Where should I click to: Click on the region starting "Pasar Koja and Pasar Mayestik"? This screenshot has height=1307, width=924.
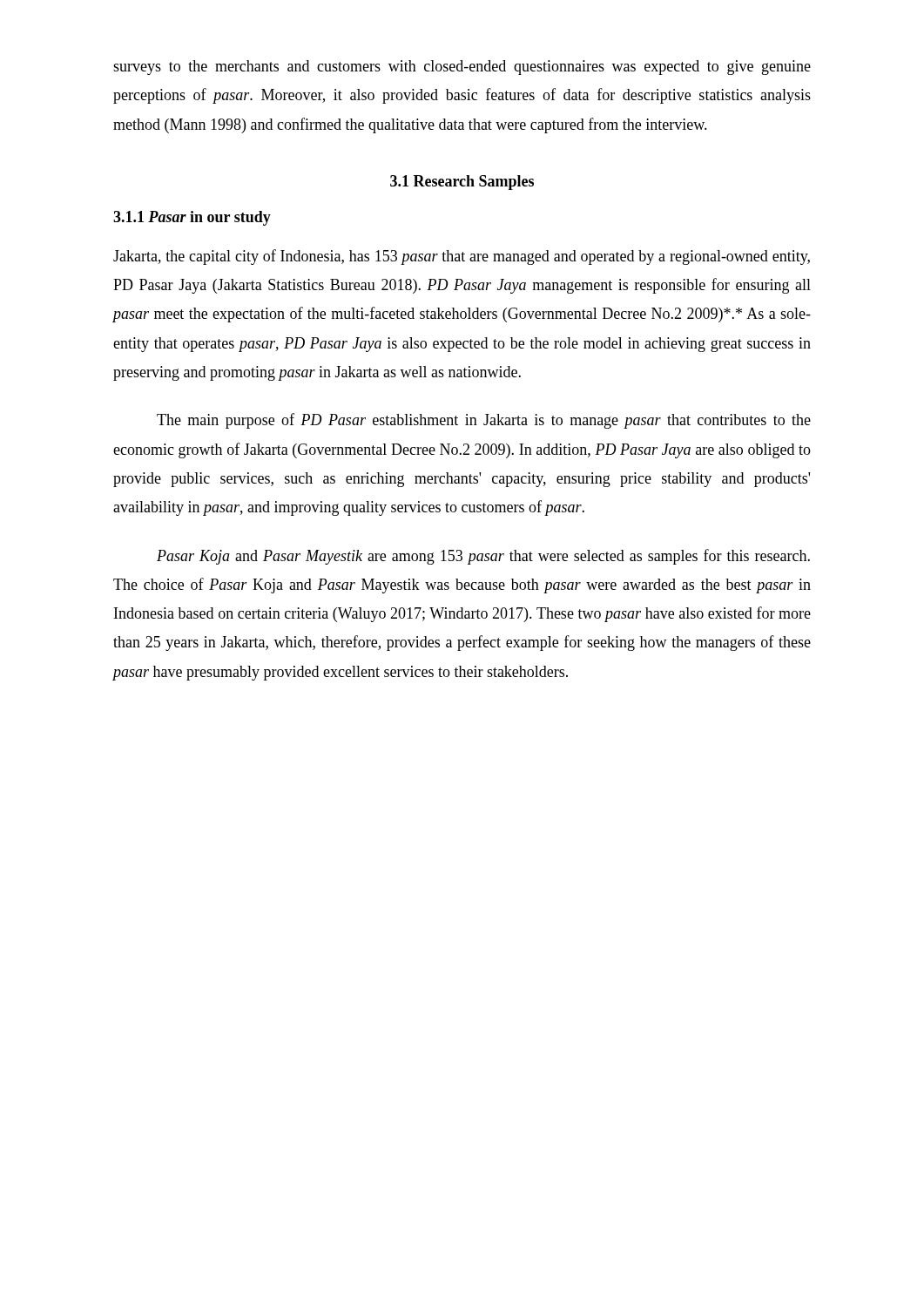click(462, 614)
